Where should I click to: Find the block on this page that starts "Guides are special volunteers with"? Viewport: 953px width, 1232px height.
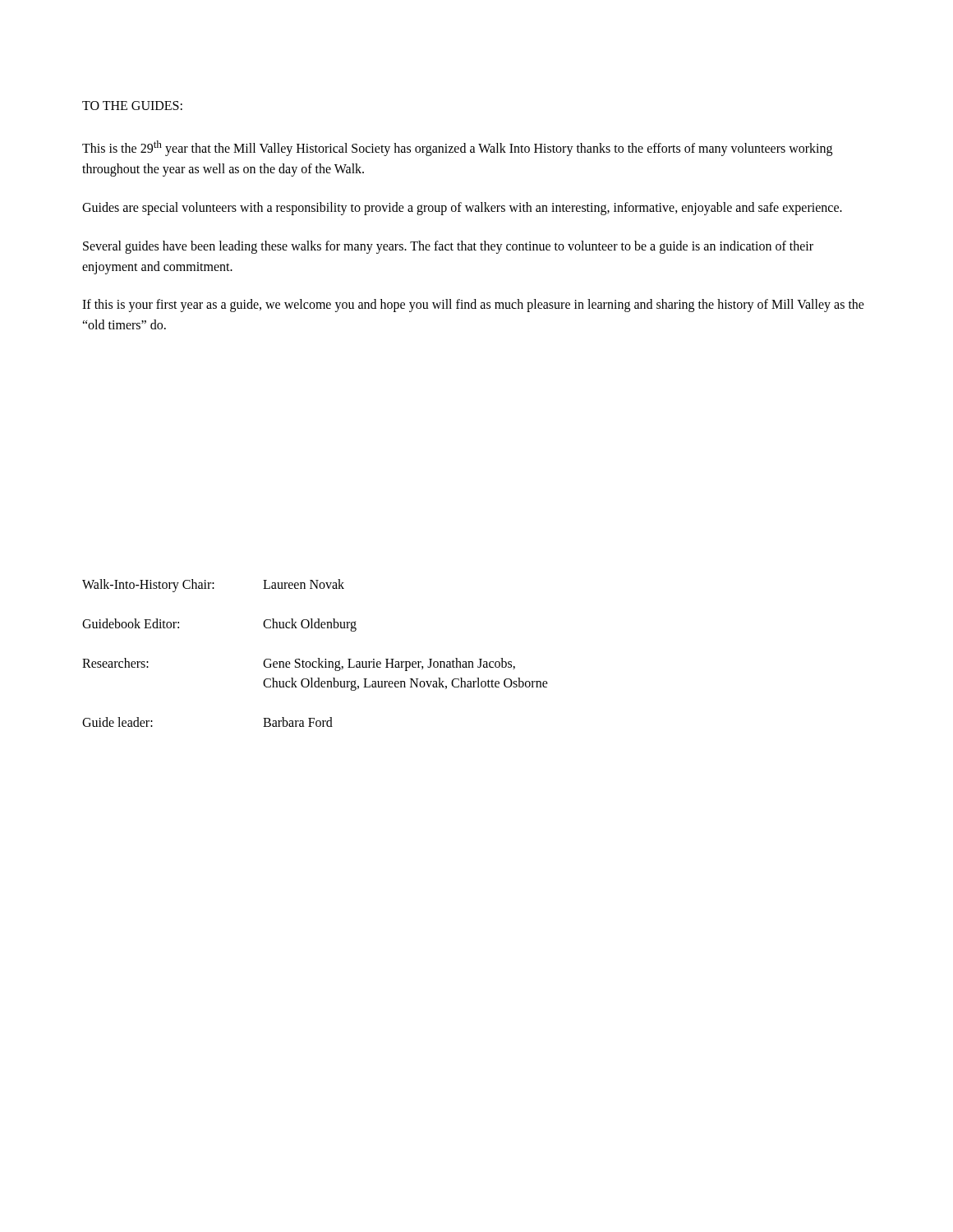(x=462, y=207)
